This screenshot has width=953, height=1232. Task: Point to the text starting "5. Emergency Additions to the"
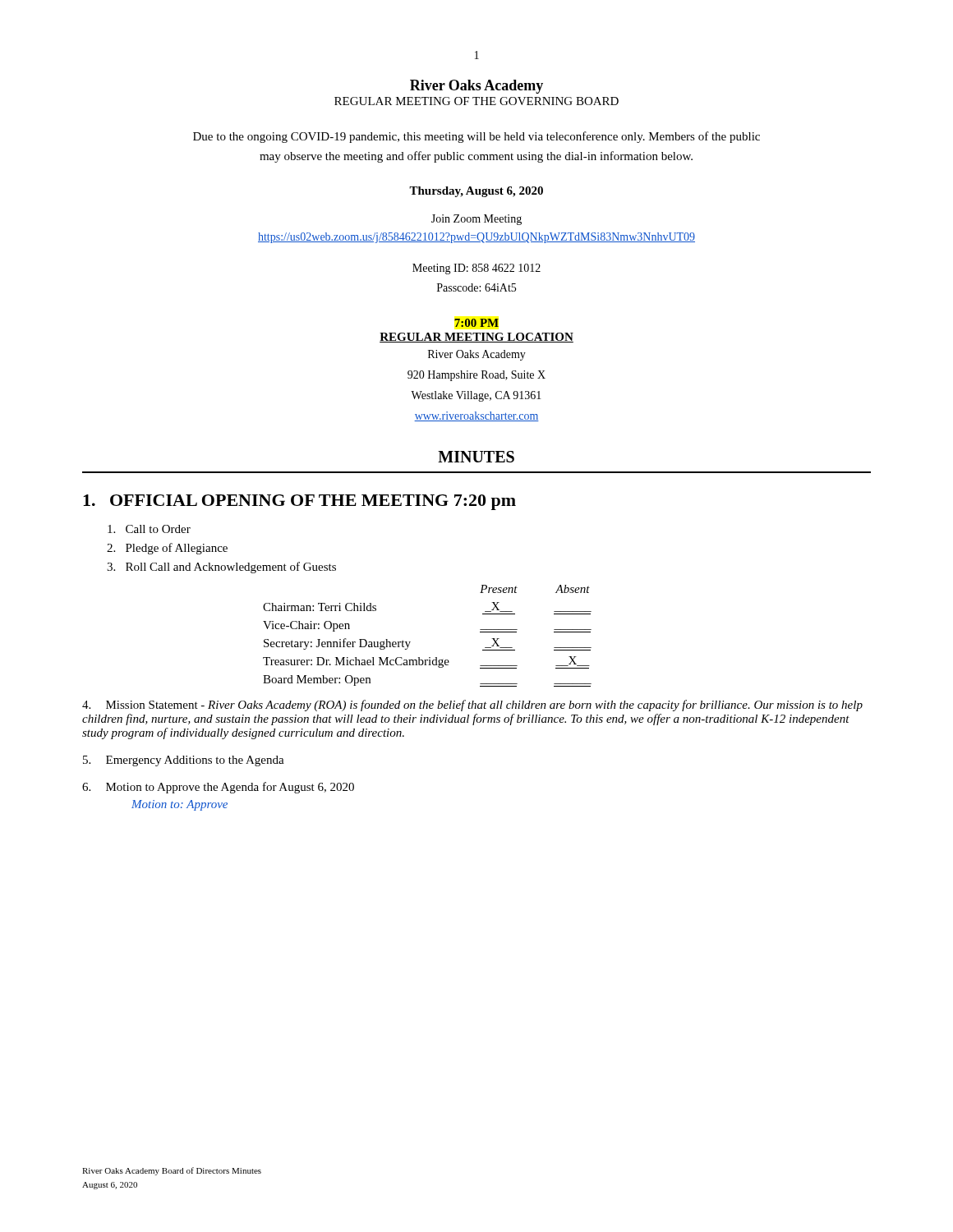pos(183,760)
